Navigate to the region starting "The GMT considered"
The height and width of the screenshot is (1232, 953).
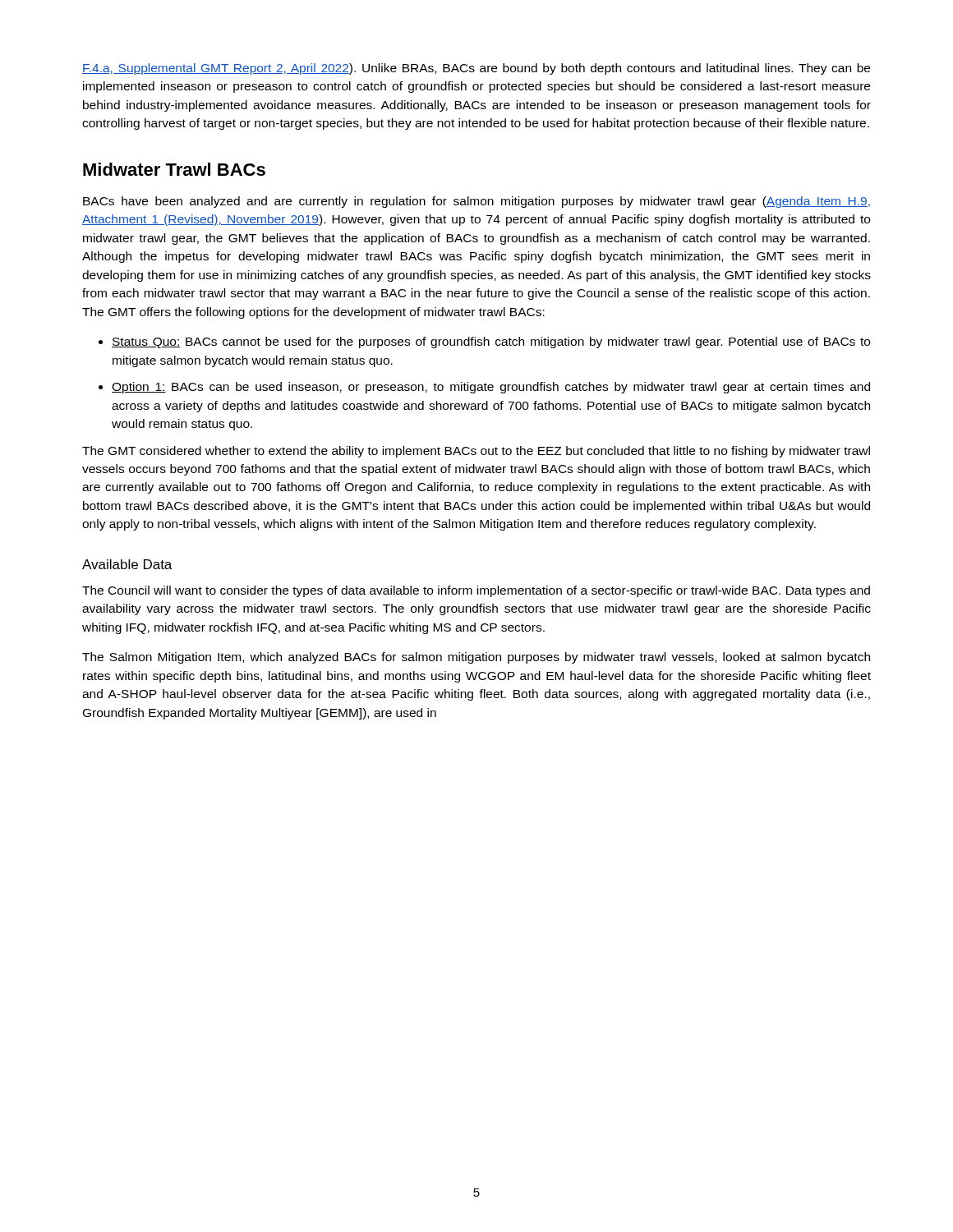(476, 488)
